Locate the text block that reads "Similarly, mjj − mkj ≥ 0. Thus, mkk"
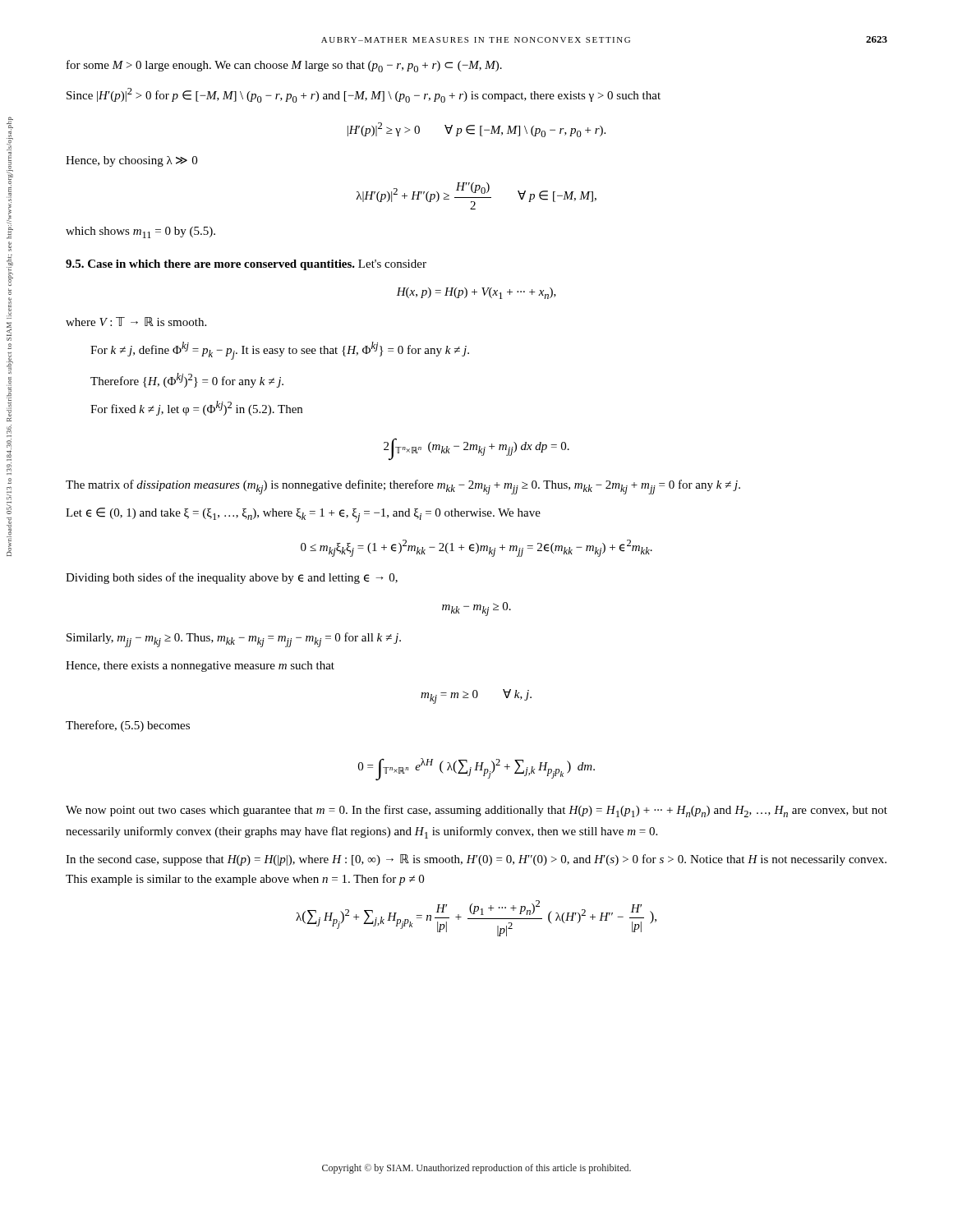Viewport: 953px width, 1232px height. click(x=234, y=640)
